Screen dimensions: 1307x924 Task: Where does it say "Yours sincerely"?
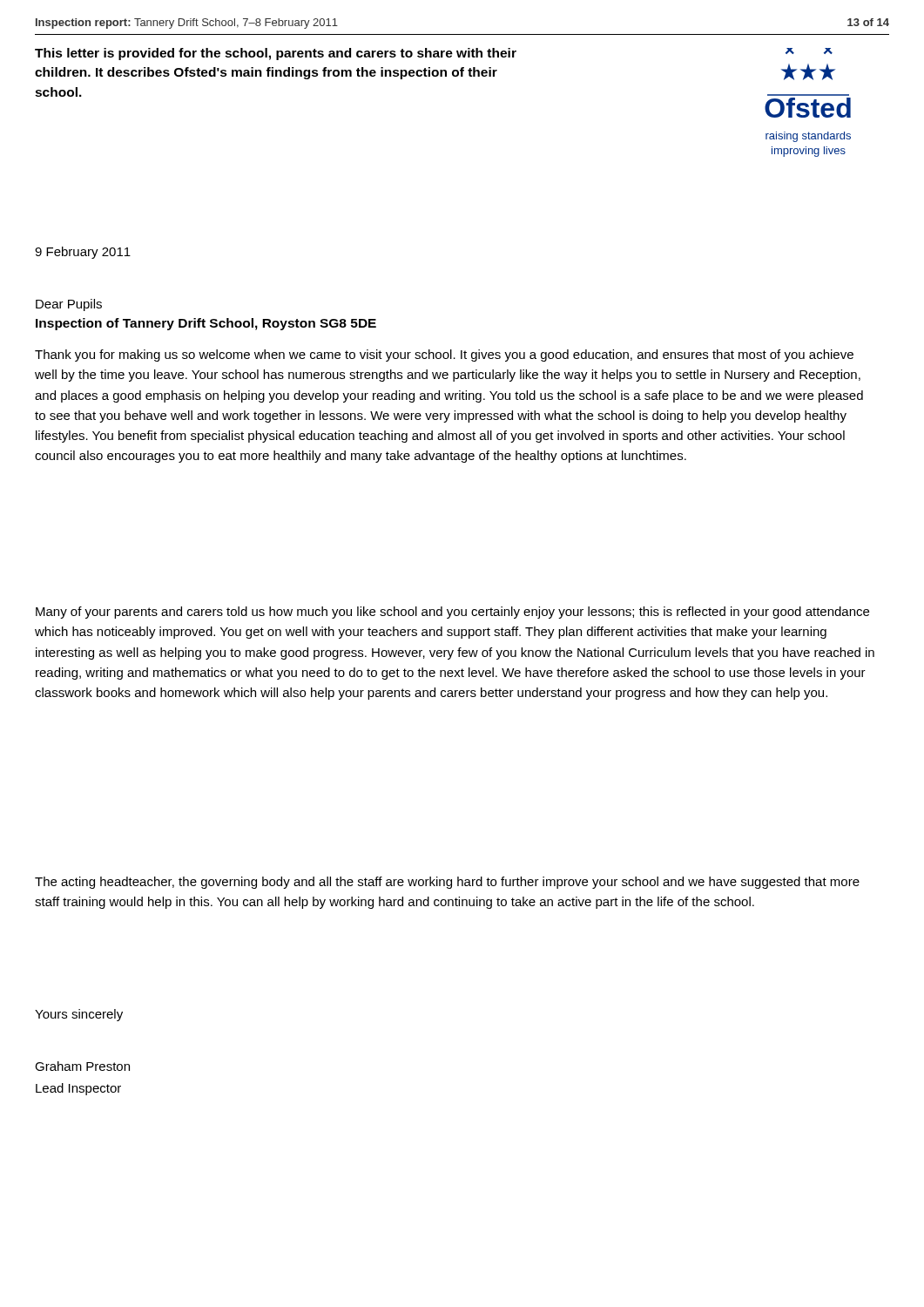tap(79, 1014)
